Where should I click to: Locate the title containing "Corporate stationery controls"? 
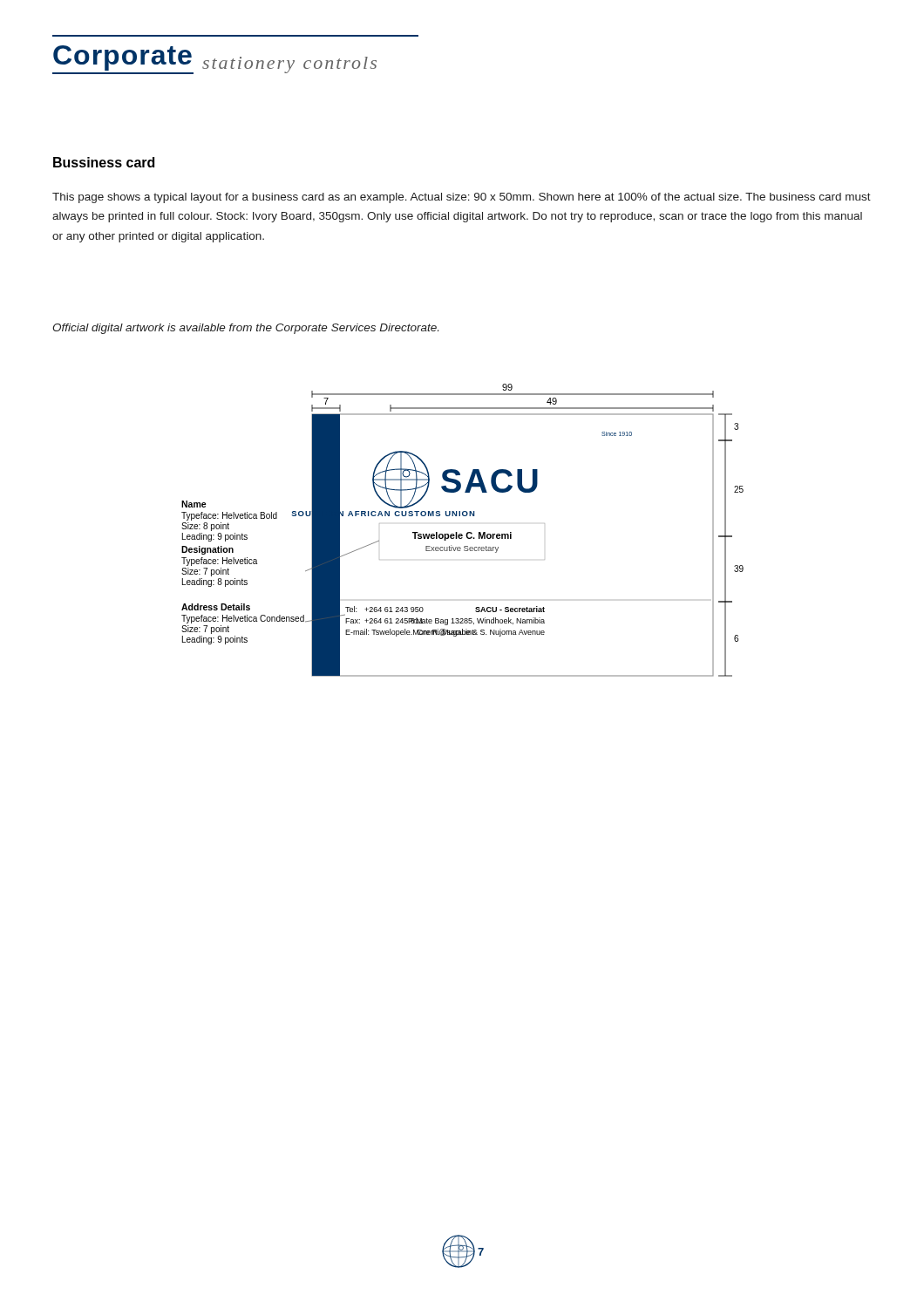coord(235,55)
